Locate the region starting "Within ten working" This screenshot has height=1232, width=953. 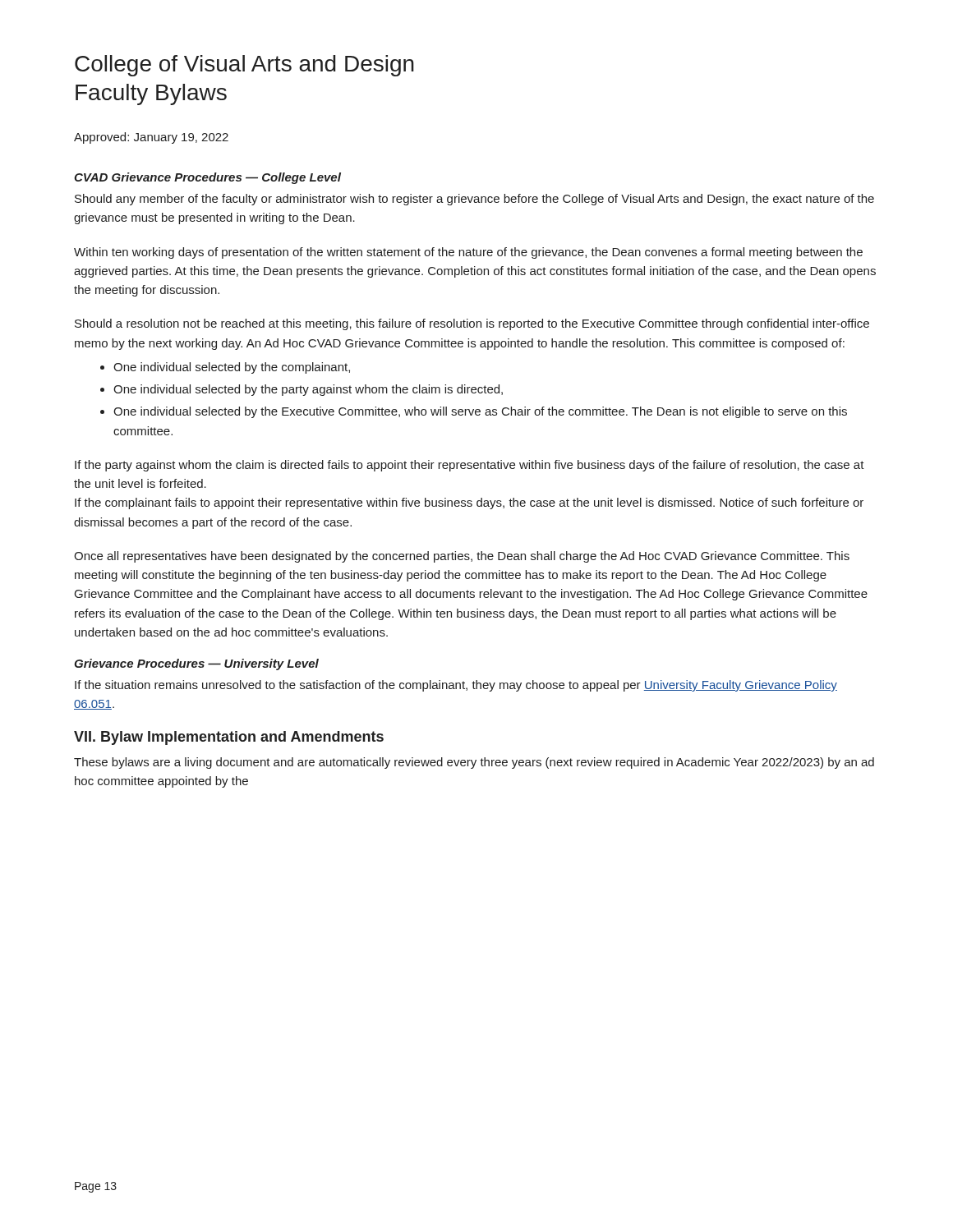[x=475, y=270]
